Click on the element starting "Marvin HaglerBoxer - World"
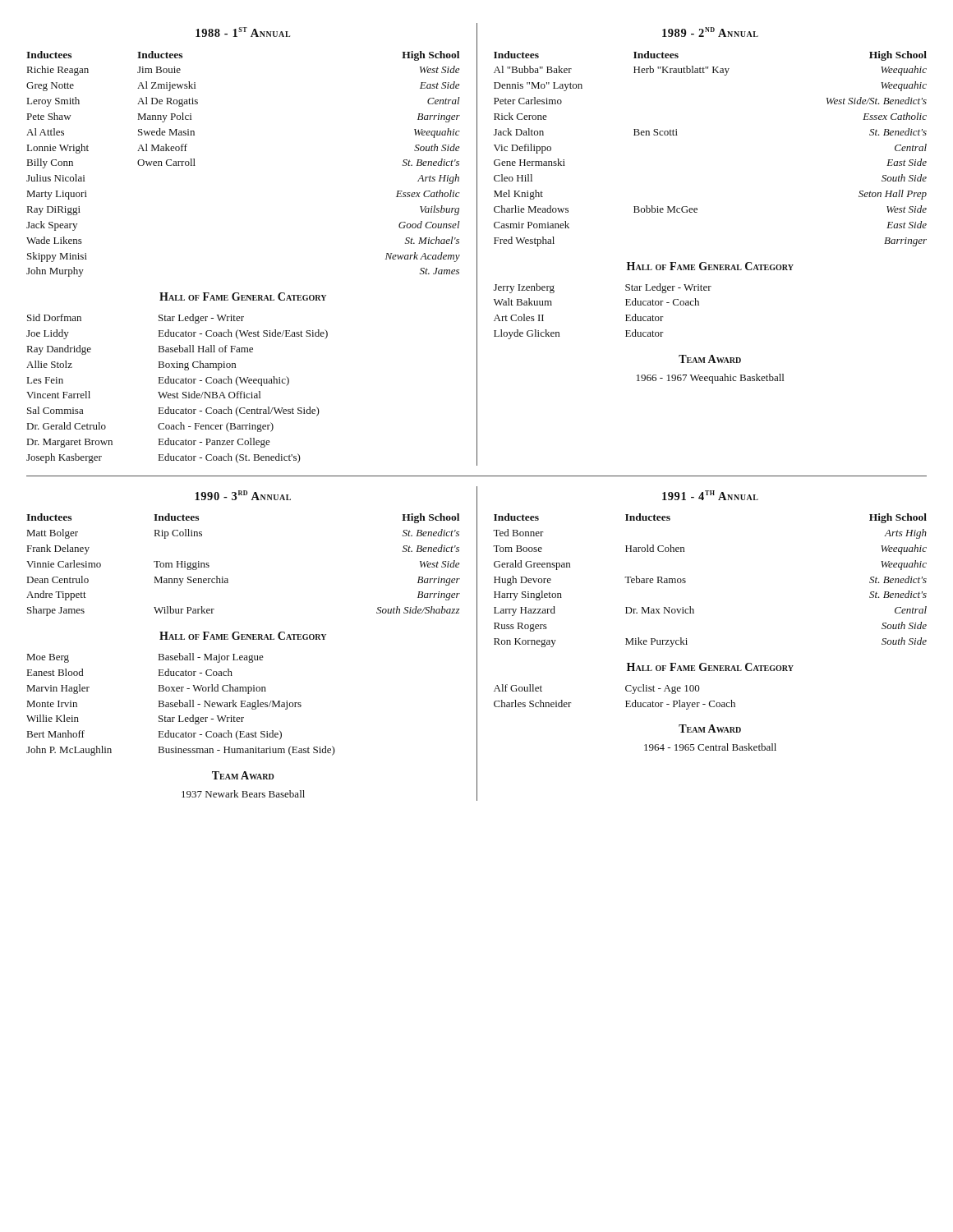 pos(243,688)
